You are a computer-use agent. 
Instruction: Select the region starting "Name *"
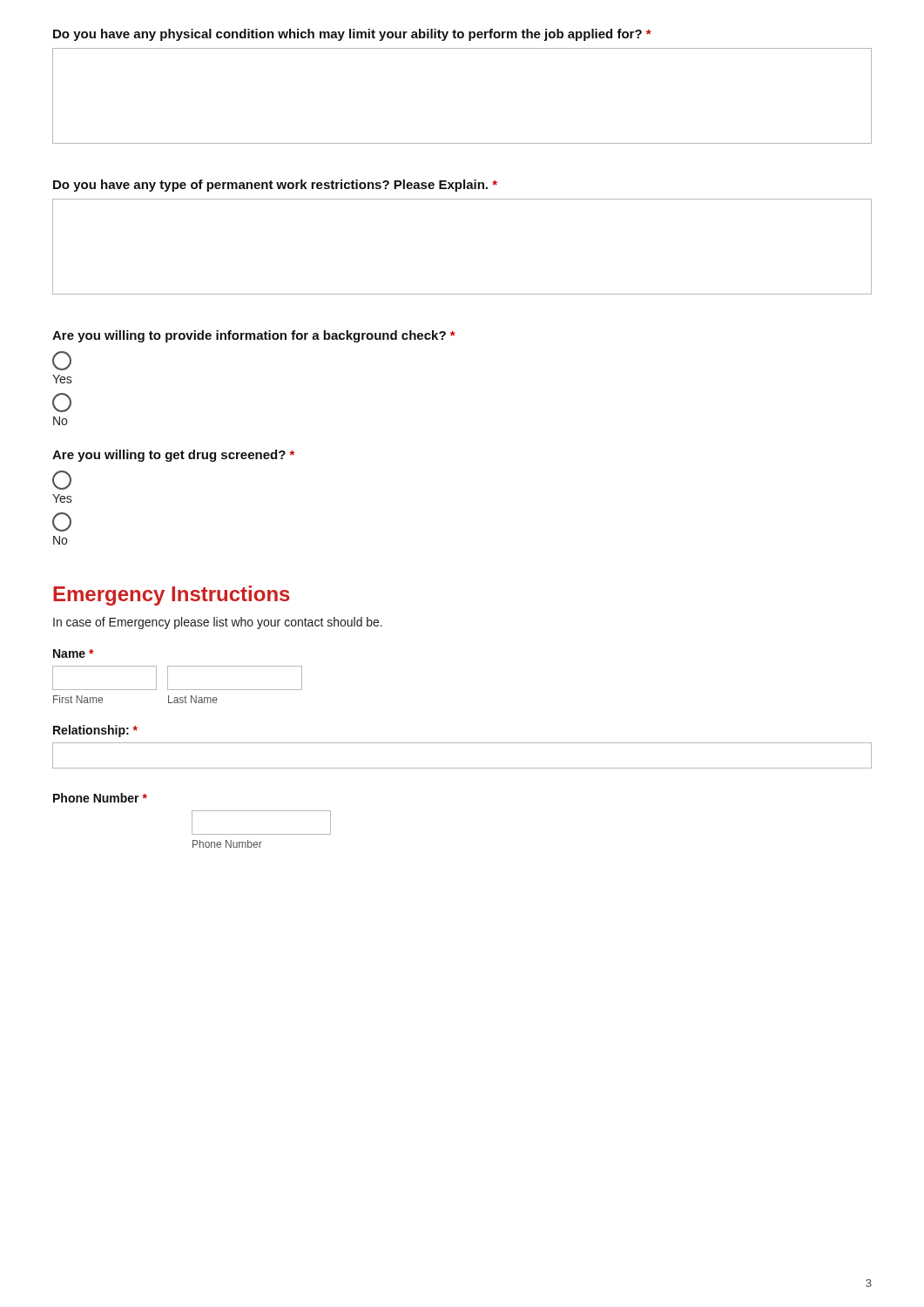click(73, 654)
